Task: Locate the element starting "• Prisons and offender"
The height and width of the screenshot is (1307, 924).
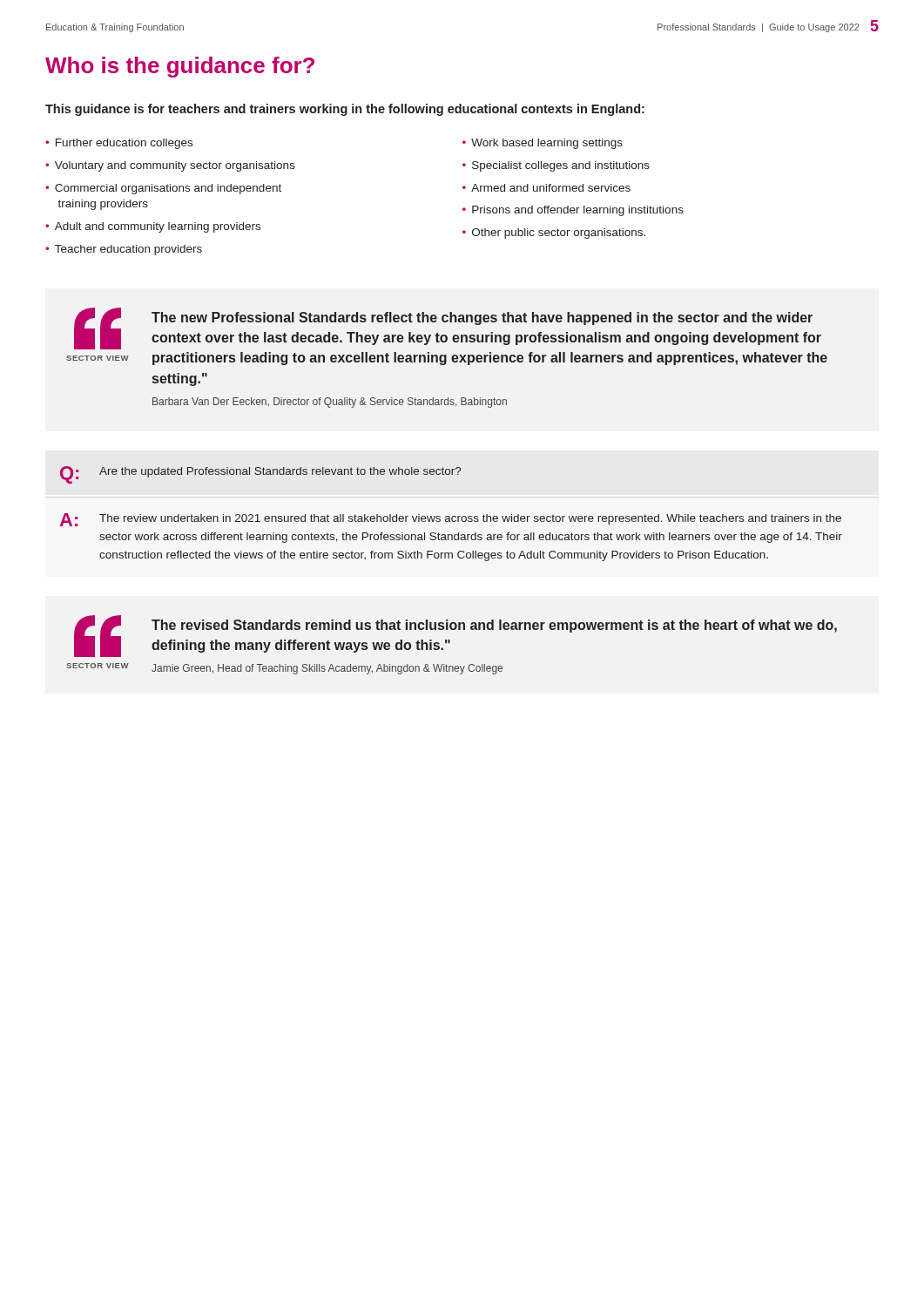Action: [573, 211]
